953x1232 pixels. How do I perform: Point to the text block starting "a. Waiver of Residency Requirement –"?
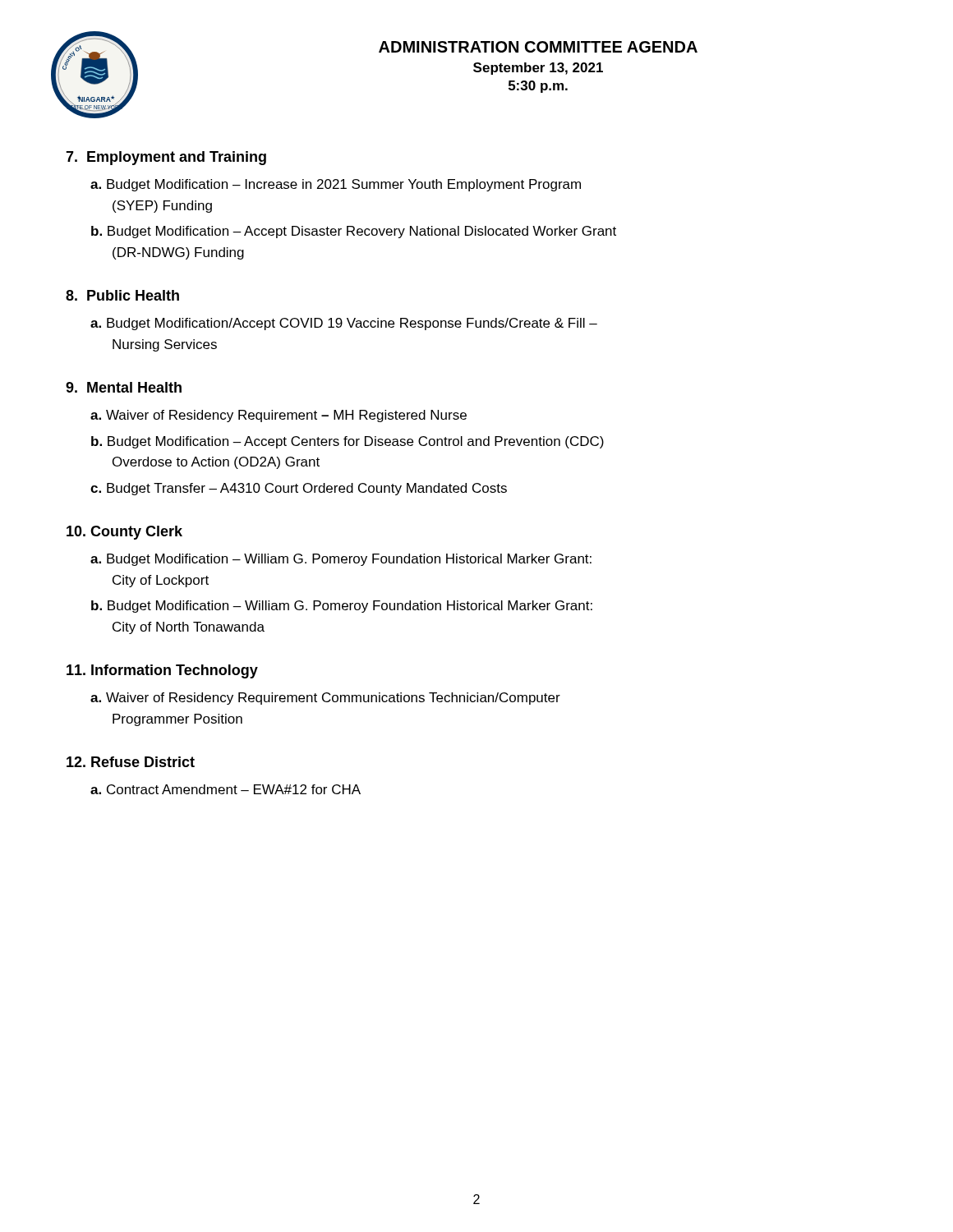coord(279,415)
